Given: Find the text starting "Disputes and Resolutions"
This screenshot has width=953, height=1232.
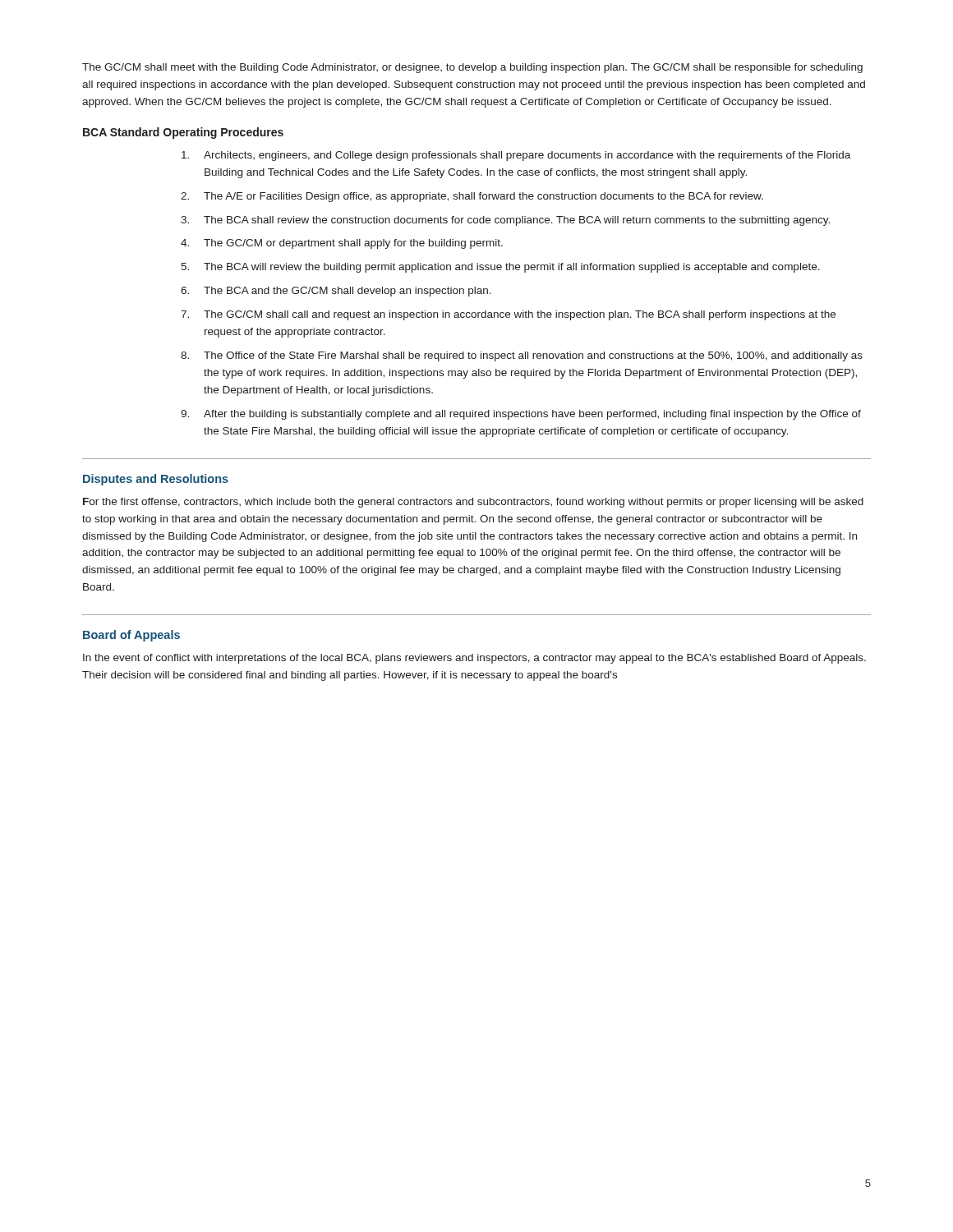Looking at the screenshot, I should [x=155, y=479].
